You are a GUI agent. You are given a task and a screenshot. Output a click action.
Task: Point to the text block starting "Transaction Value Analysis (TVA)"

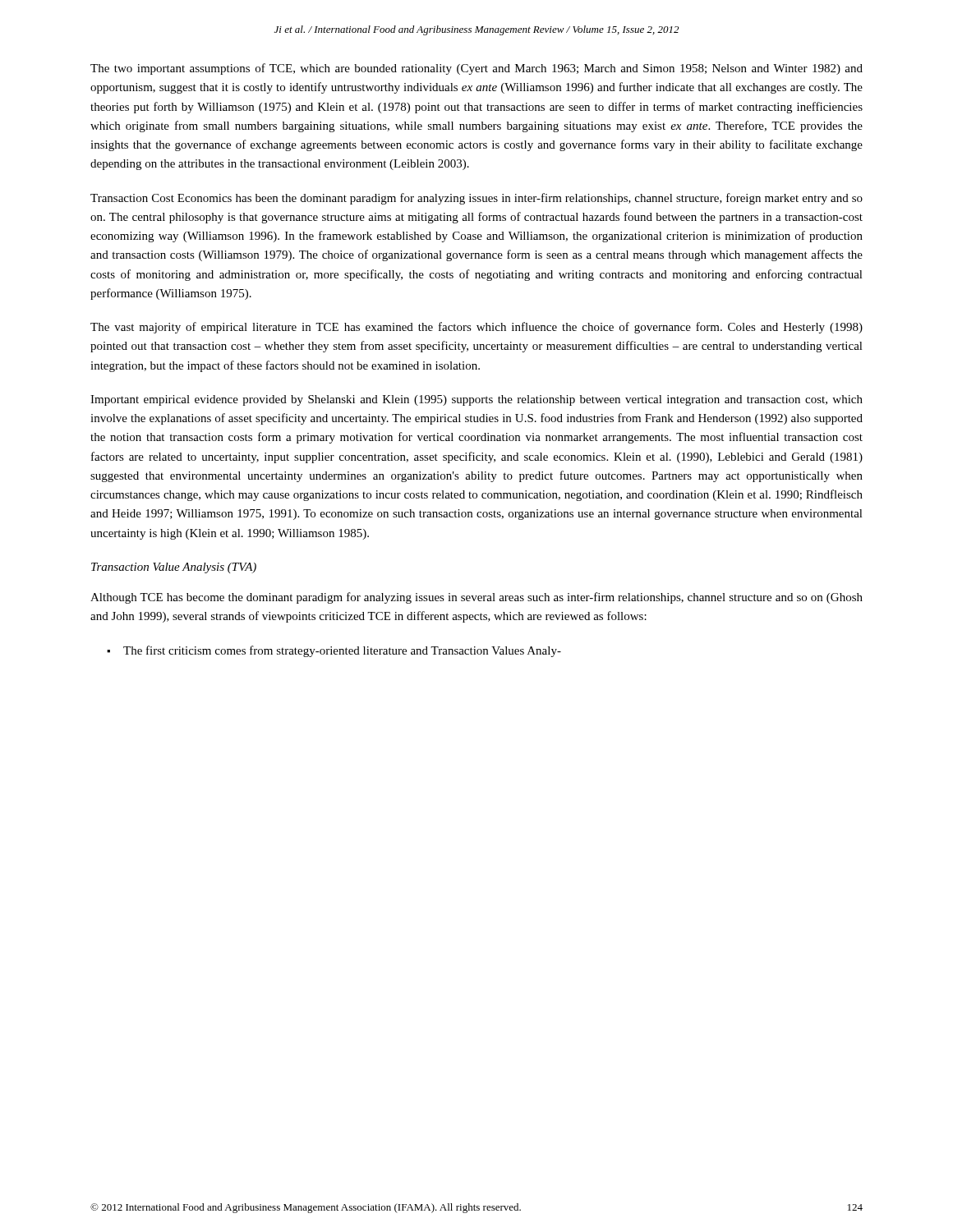pyautogui.click(x=174, y=568)
